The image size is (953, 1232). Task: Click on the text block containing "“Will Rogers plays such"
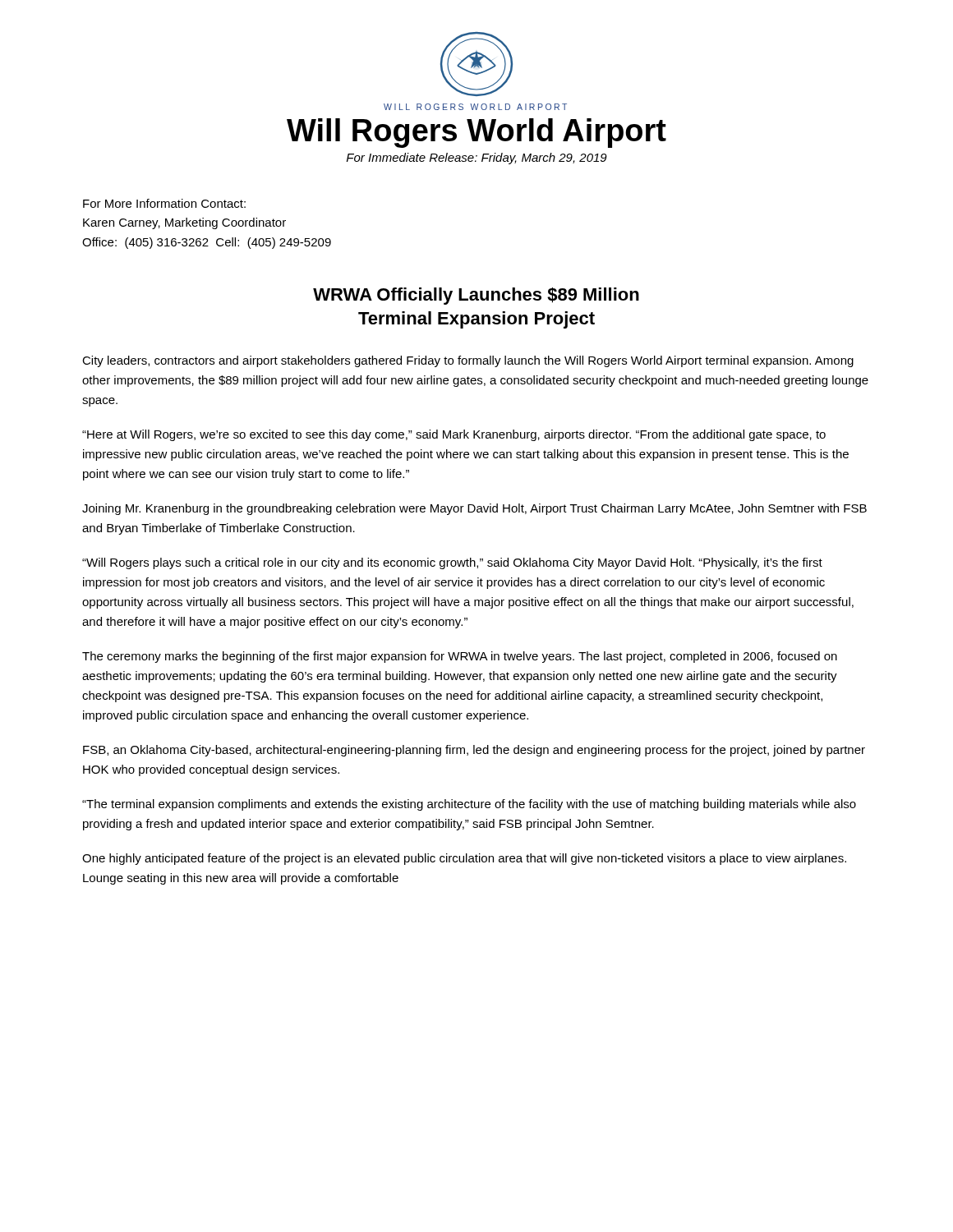[468, 592]
